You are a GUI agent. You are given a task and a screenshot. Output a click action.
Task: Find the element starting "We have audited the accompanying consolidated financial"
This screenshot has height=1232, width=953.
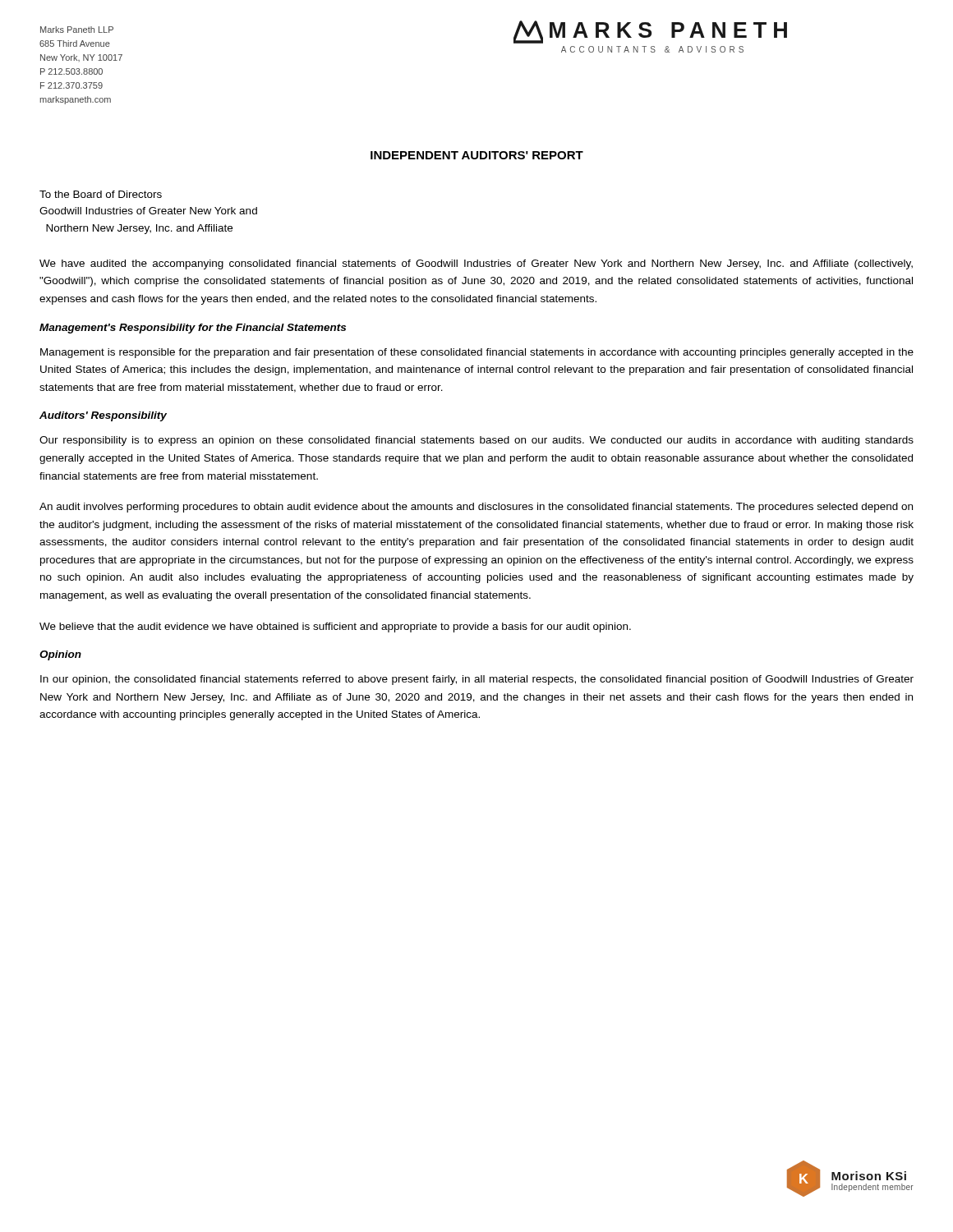[x=476, y=281]
